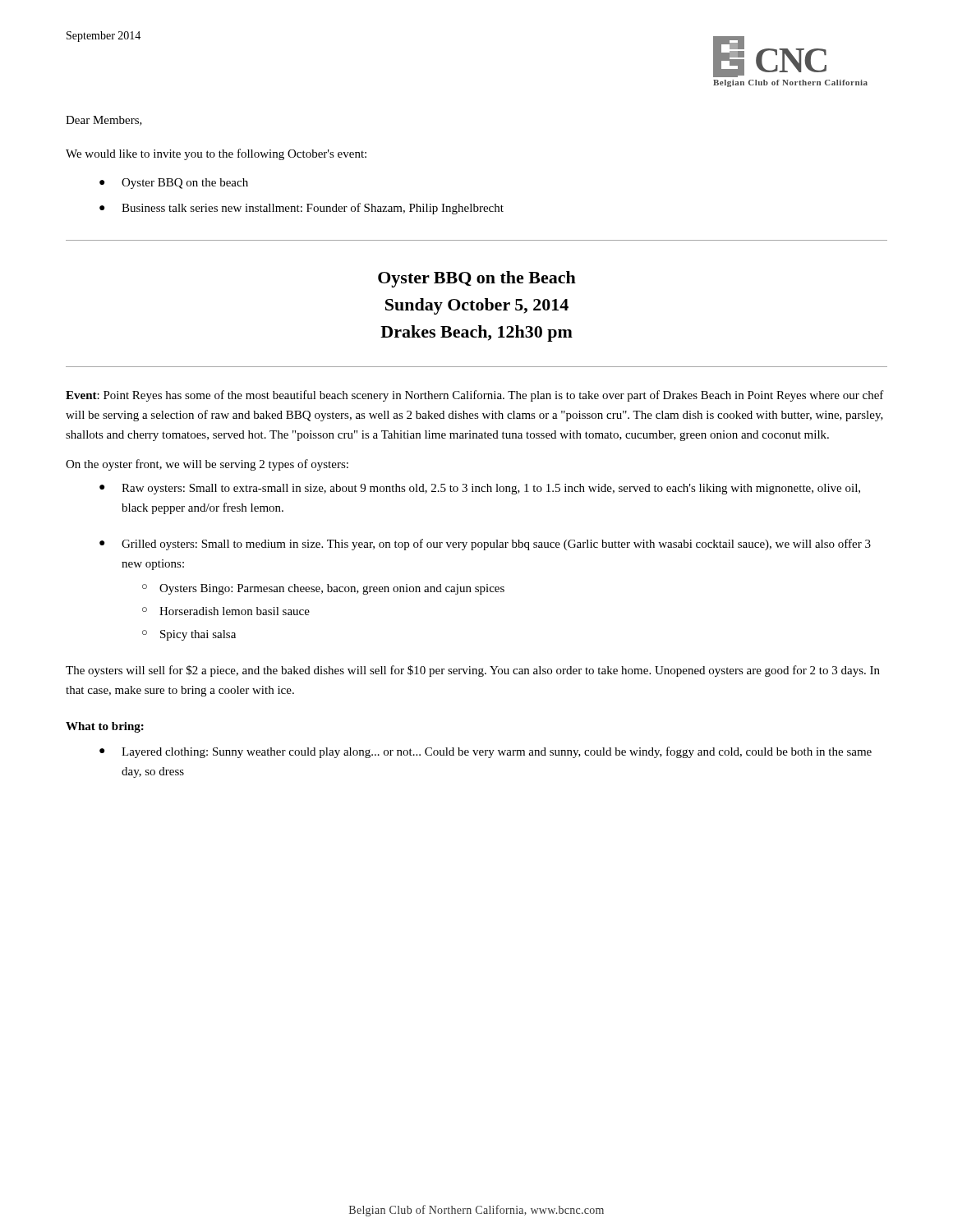The image size is (953, 1232).
Task: Find the block on this page that starts "We would like to invite you to"
Action: pos(217,154)
